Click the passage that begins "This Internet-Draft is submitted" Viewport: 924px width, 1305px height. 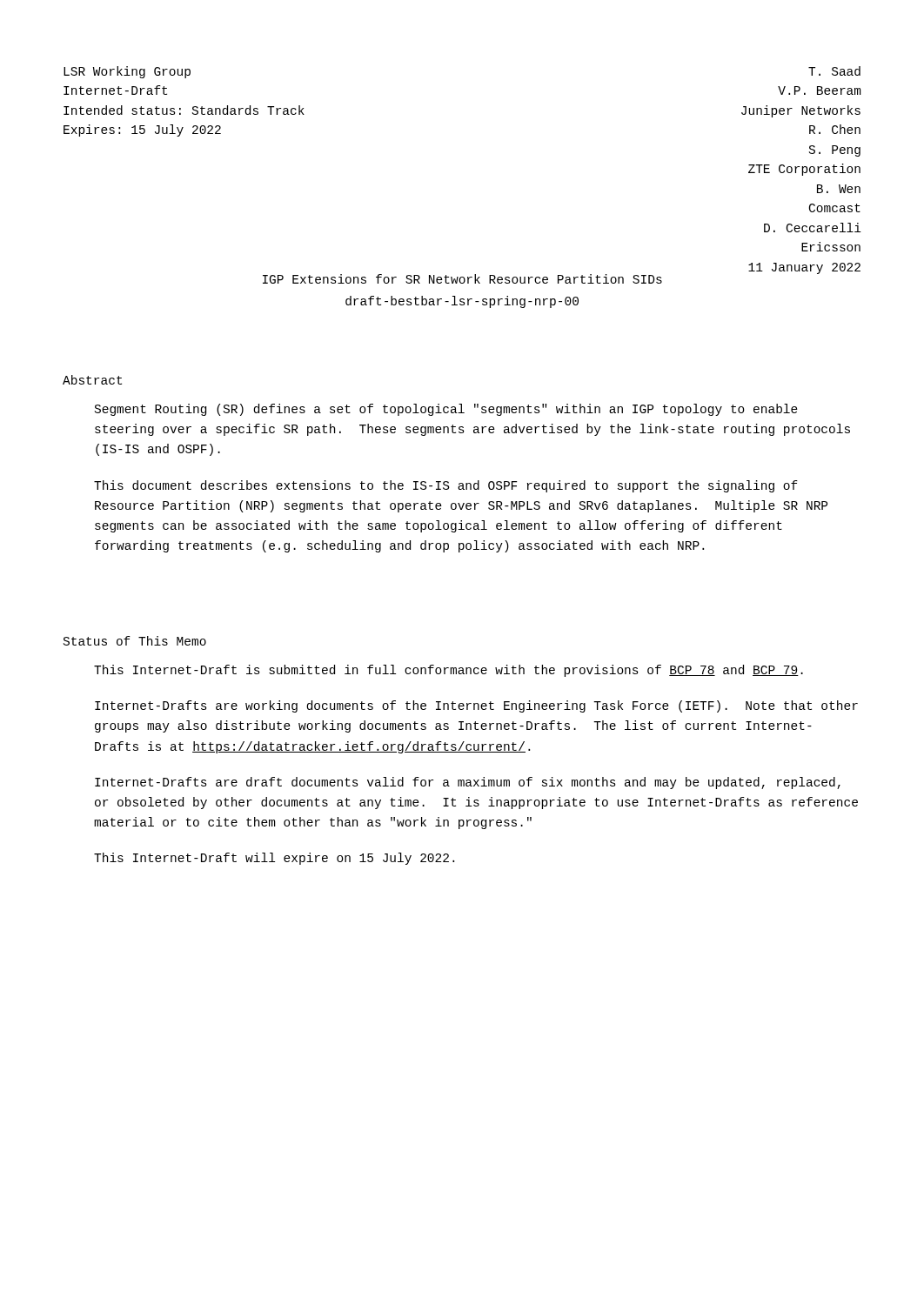coord(450,671)
